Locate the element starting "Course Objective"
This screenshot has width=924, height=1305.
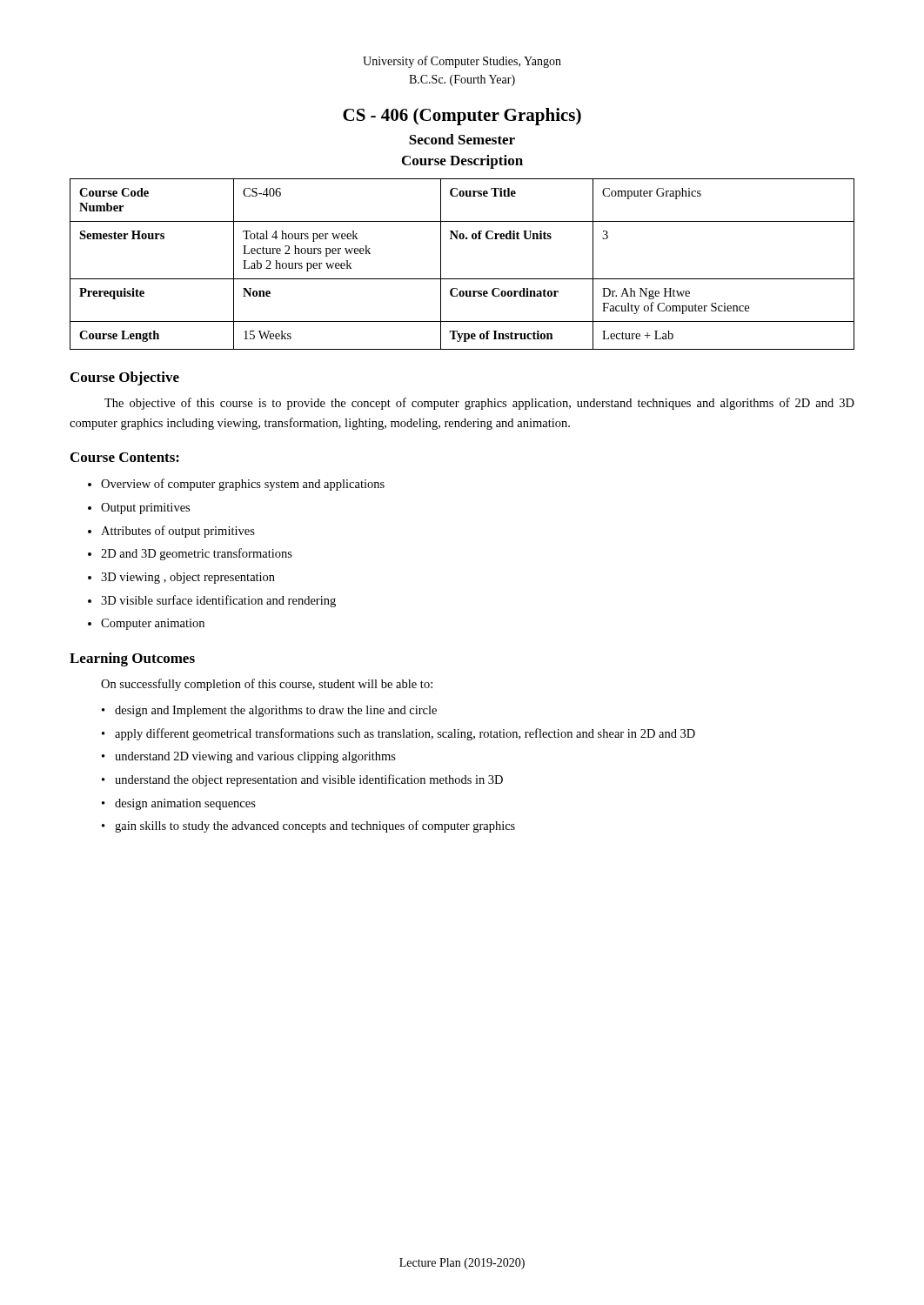pos(124,377)
